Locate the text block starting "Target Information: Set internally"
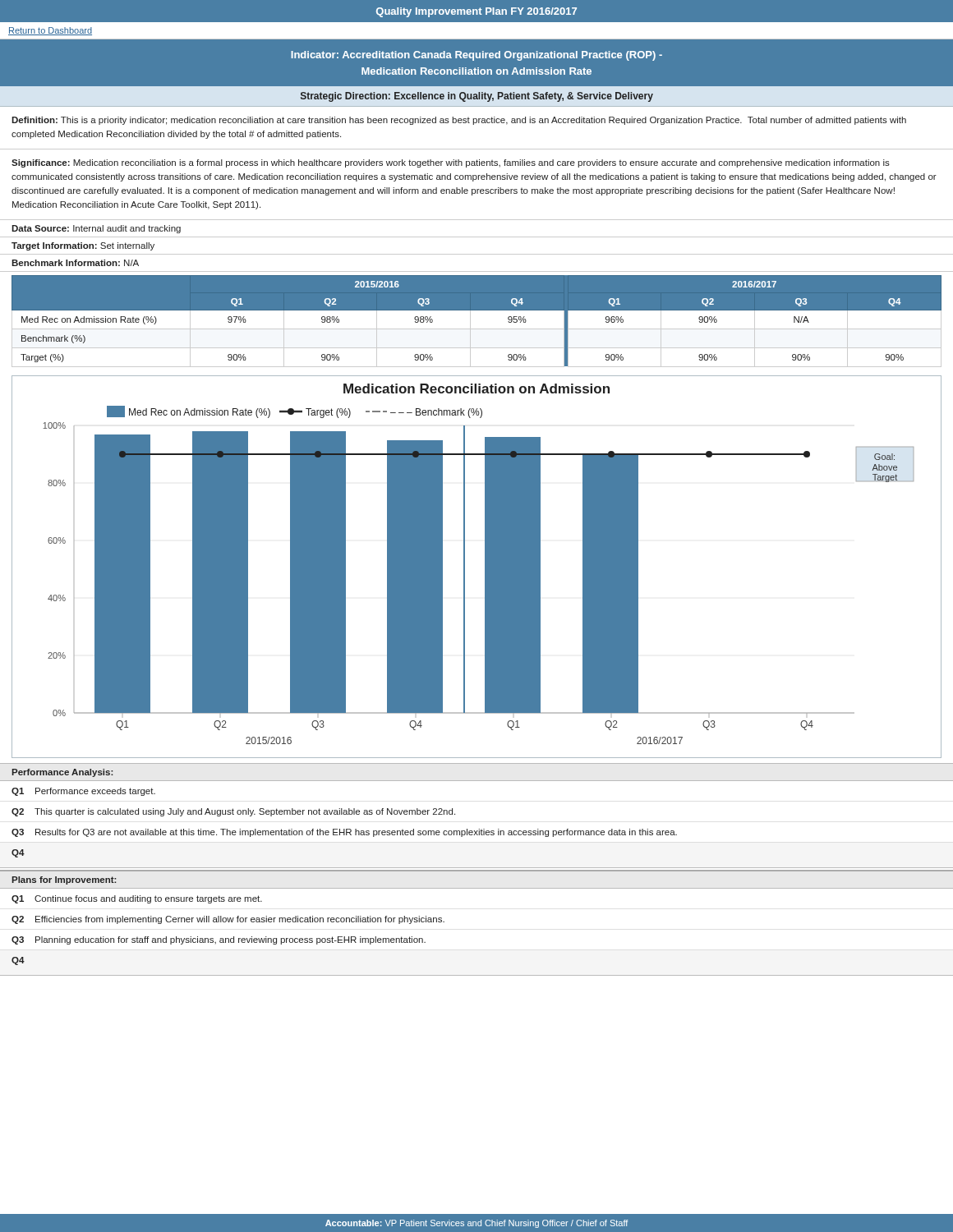The image size is (953, 1232). tap(83, 245)
